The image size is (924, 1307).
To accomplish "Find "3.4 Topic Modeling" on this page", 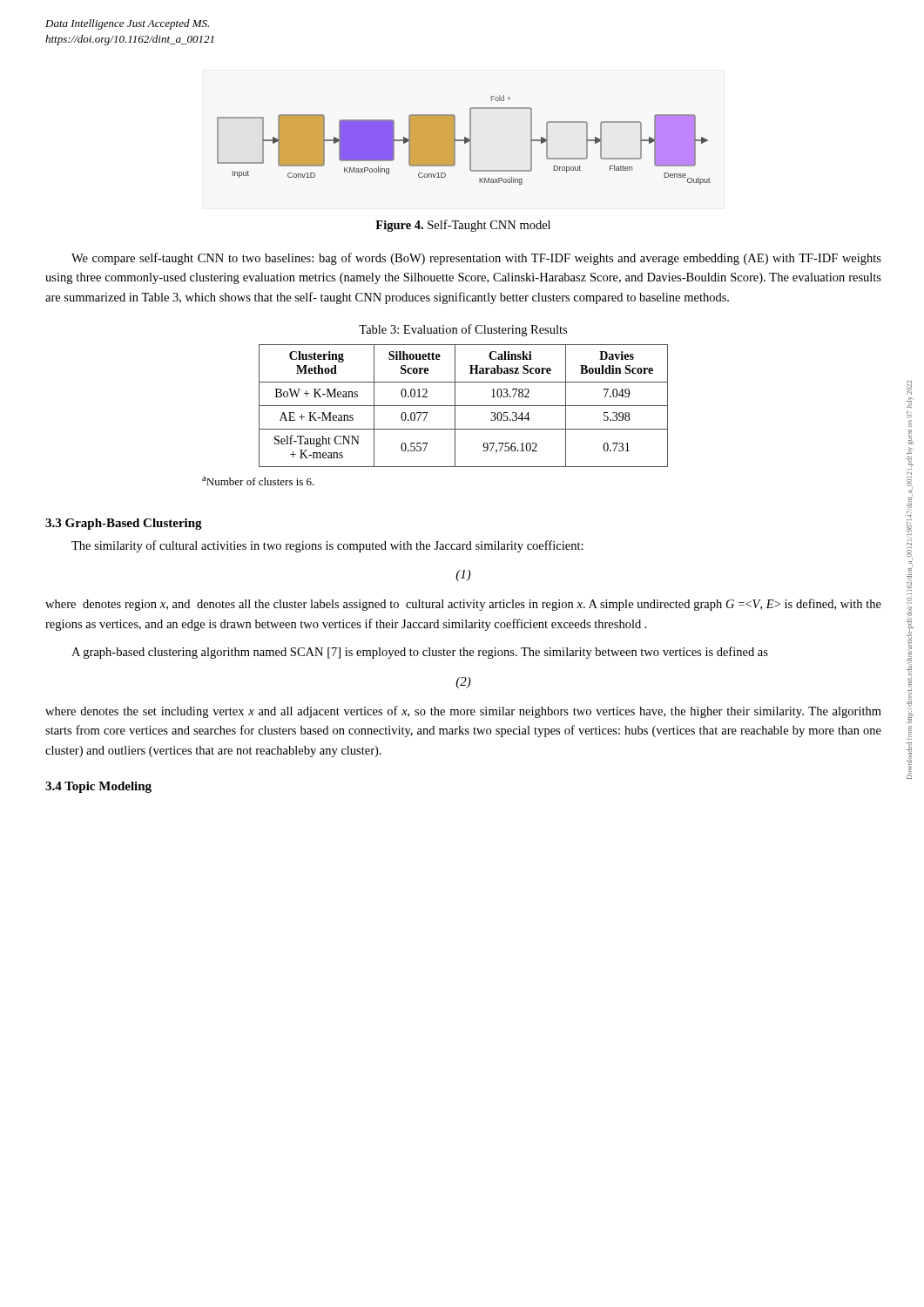I will (x=98, y=786).
